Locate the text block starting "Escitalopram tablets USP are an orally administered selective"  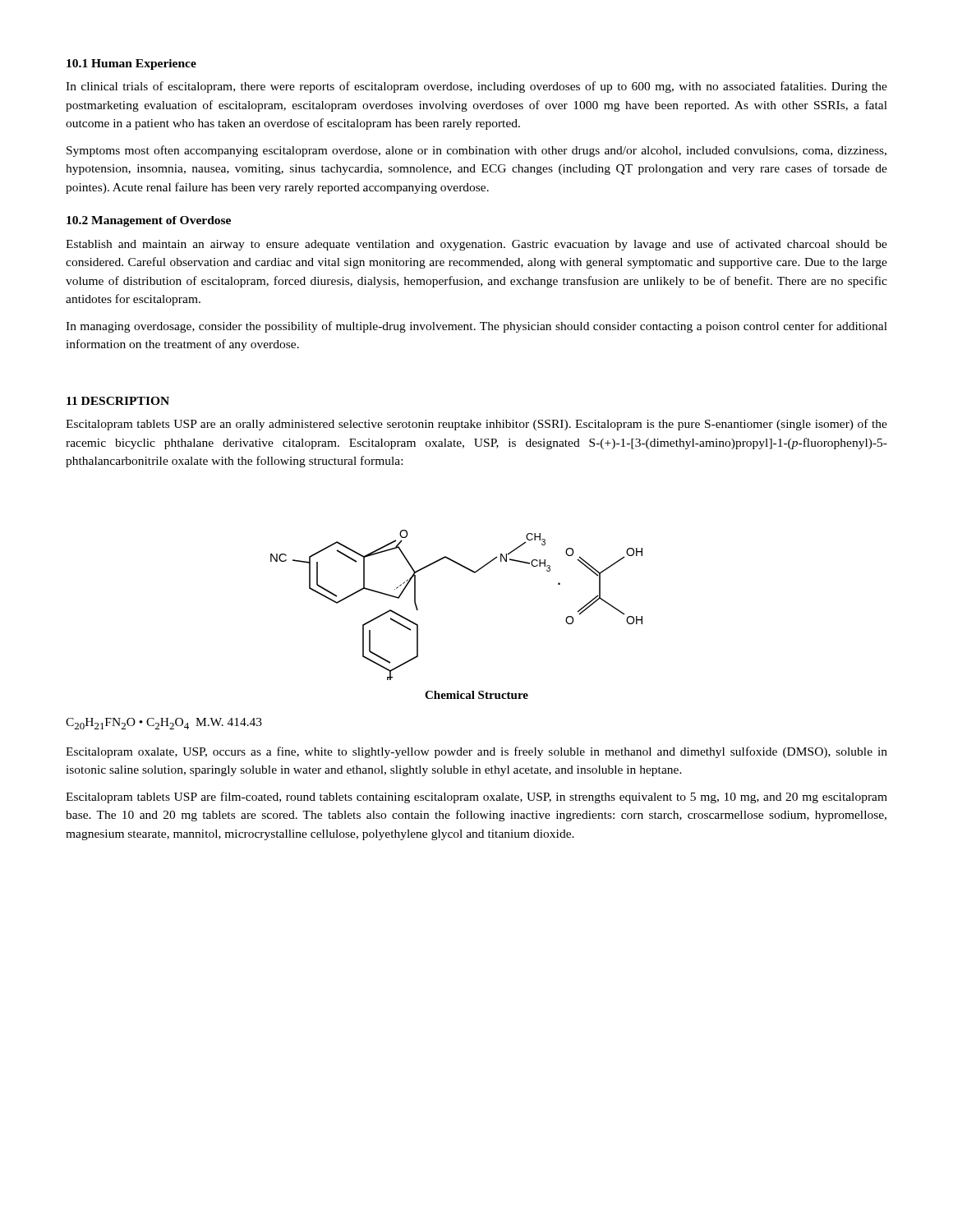(476, 442)
